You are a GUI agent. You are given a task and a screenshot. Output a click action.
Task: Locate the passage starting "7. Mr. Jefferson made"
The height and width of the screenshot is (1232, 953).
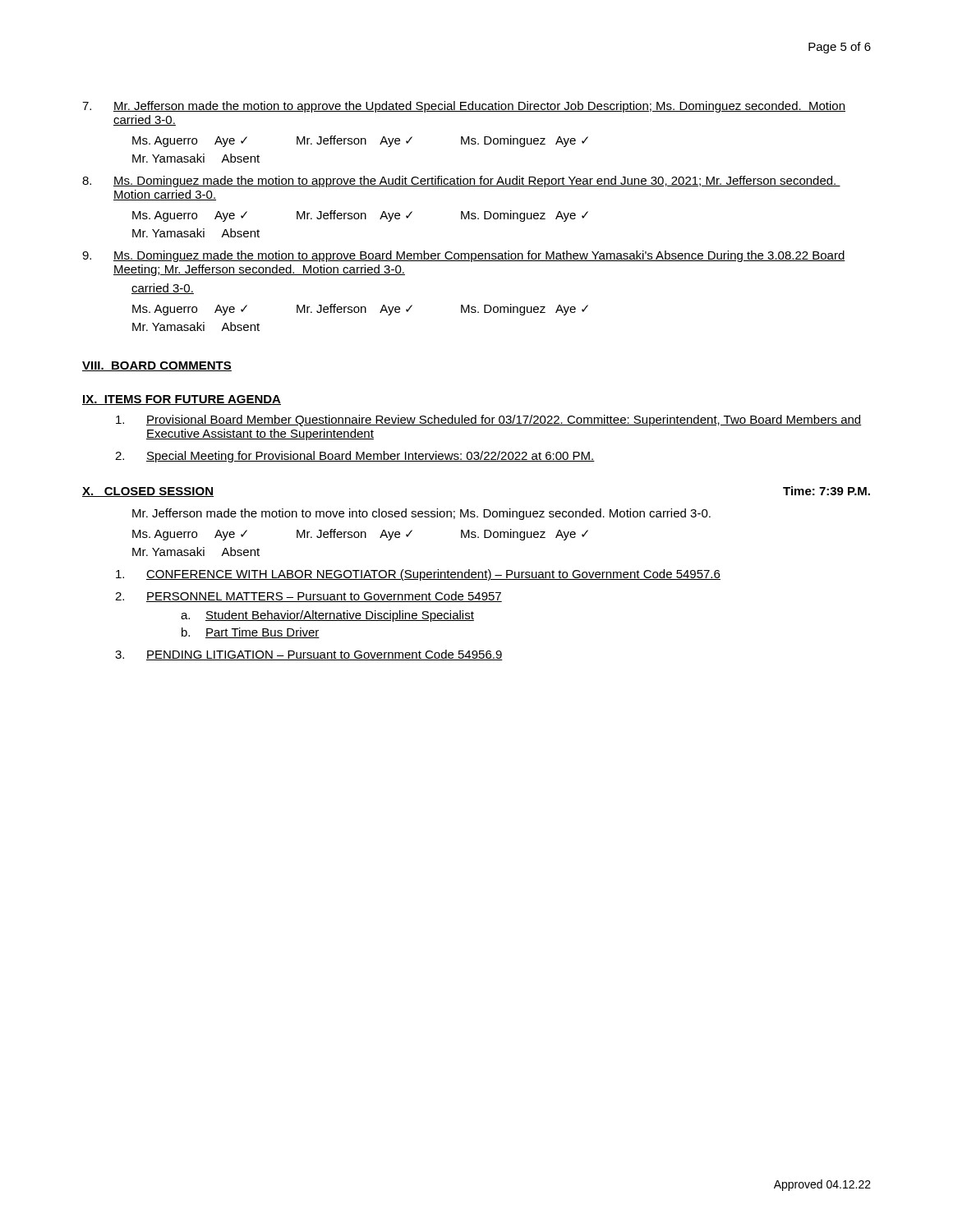[x=476, y=132]
